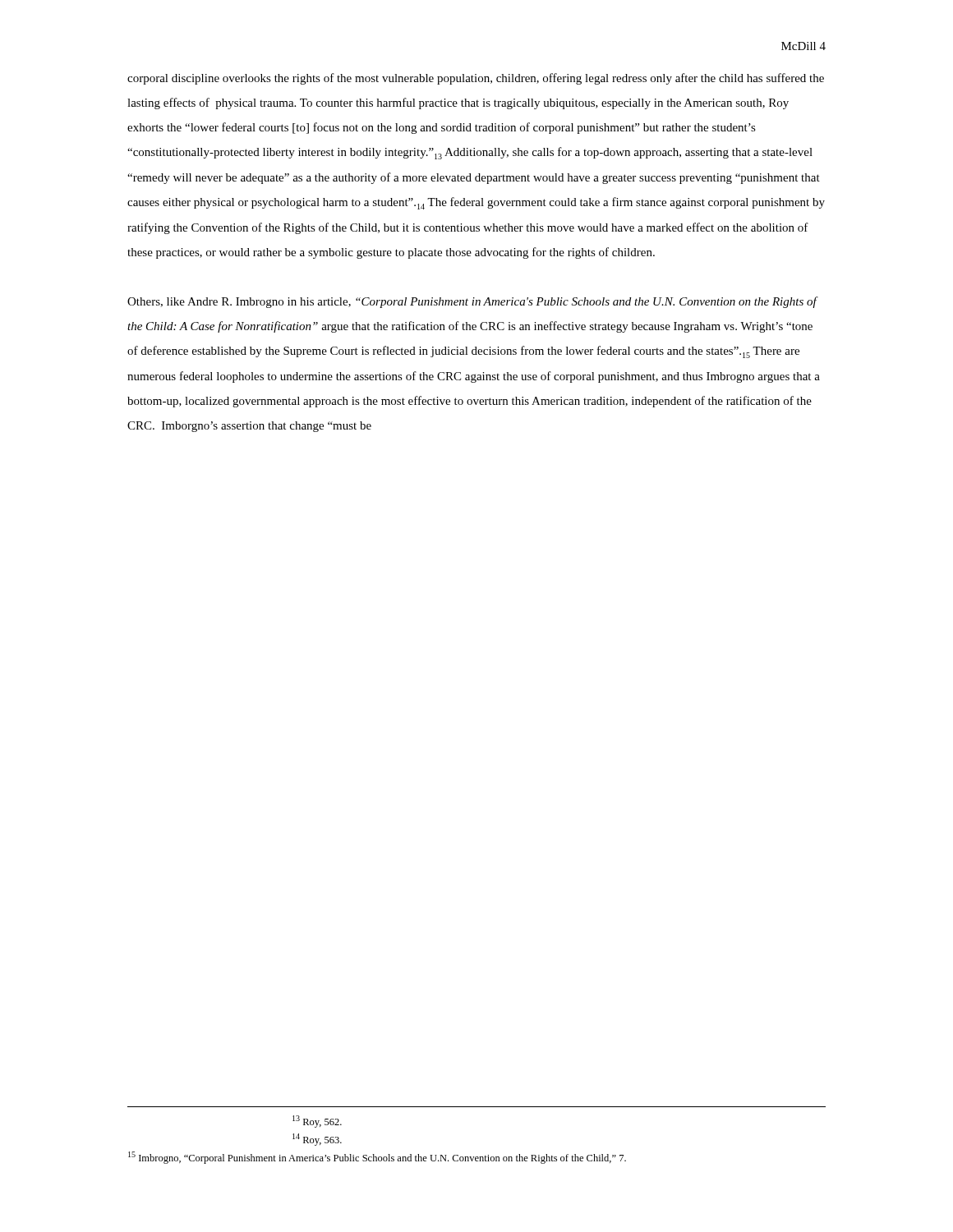The image size is (953, 1232).
Task: Where does it say "13 Roy, 562."?
Action: [x=317, y=1120]
